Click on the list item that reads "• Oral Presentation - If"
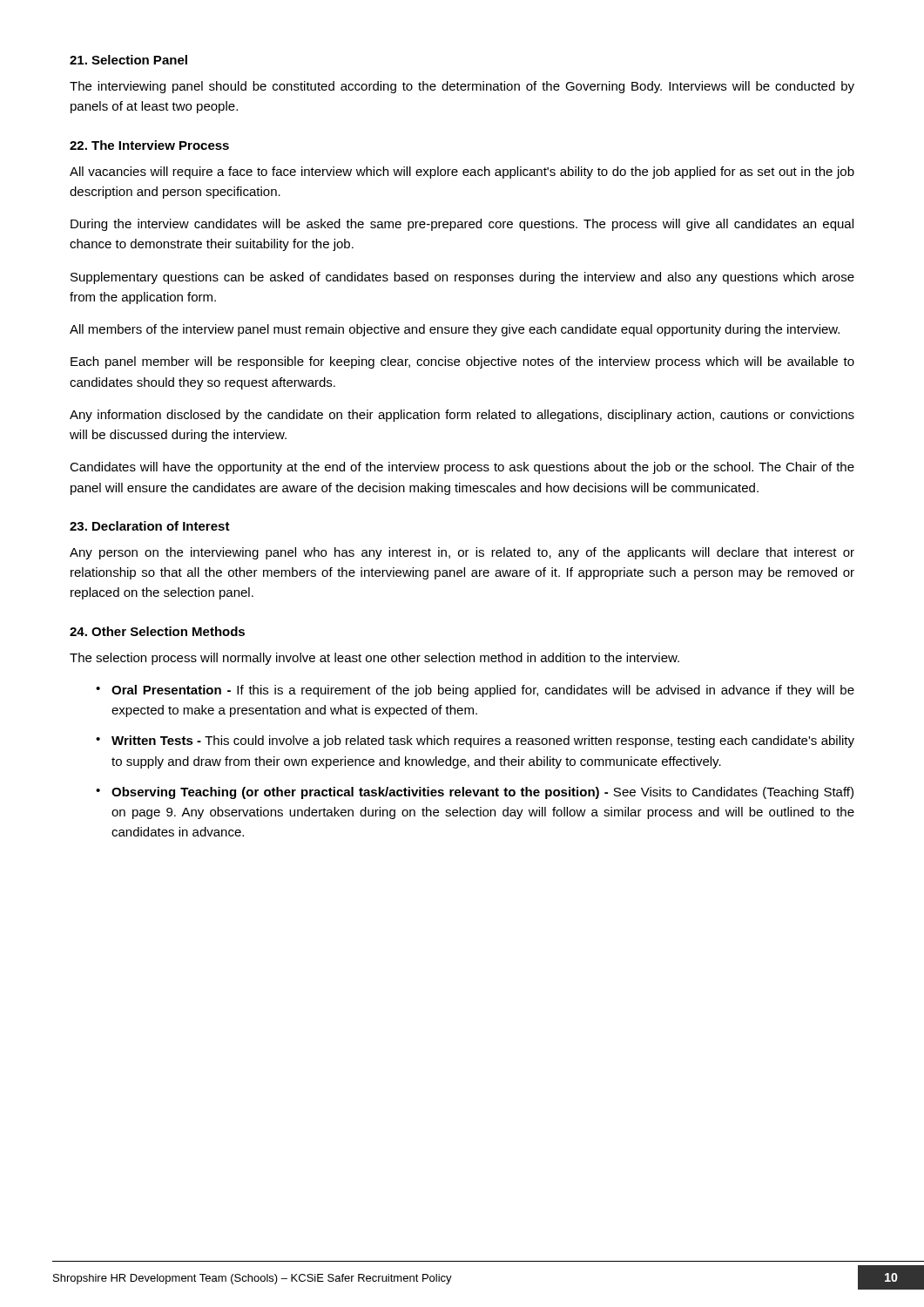This screenshot has height=1307, width=924. [475, 700]
